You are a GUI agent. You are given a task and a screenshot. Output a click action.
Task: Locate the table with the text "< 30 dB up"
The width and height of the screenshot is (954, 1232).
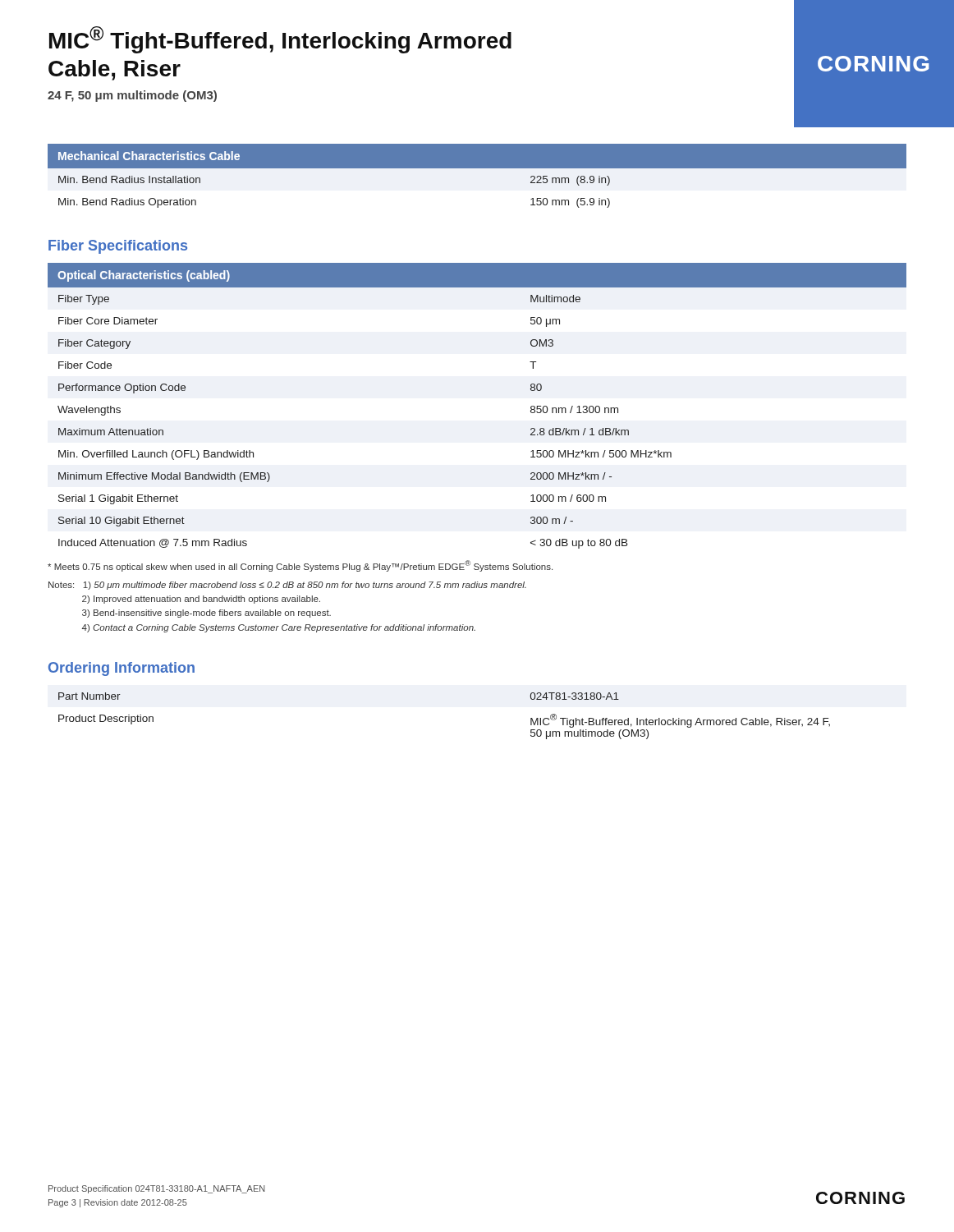[477, 408]
